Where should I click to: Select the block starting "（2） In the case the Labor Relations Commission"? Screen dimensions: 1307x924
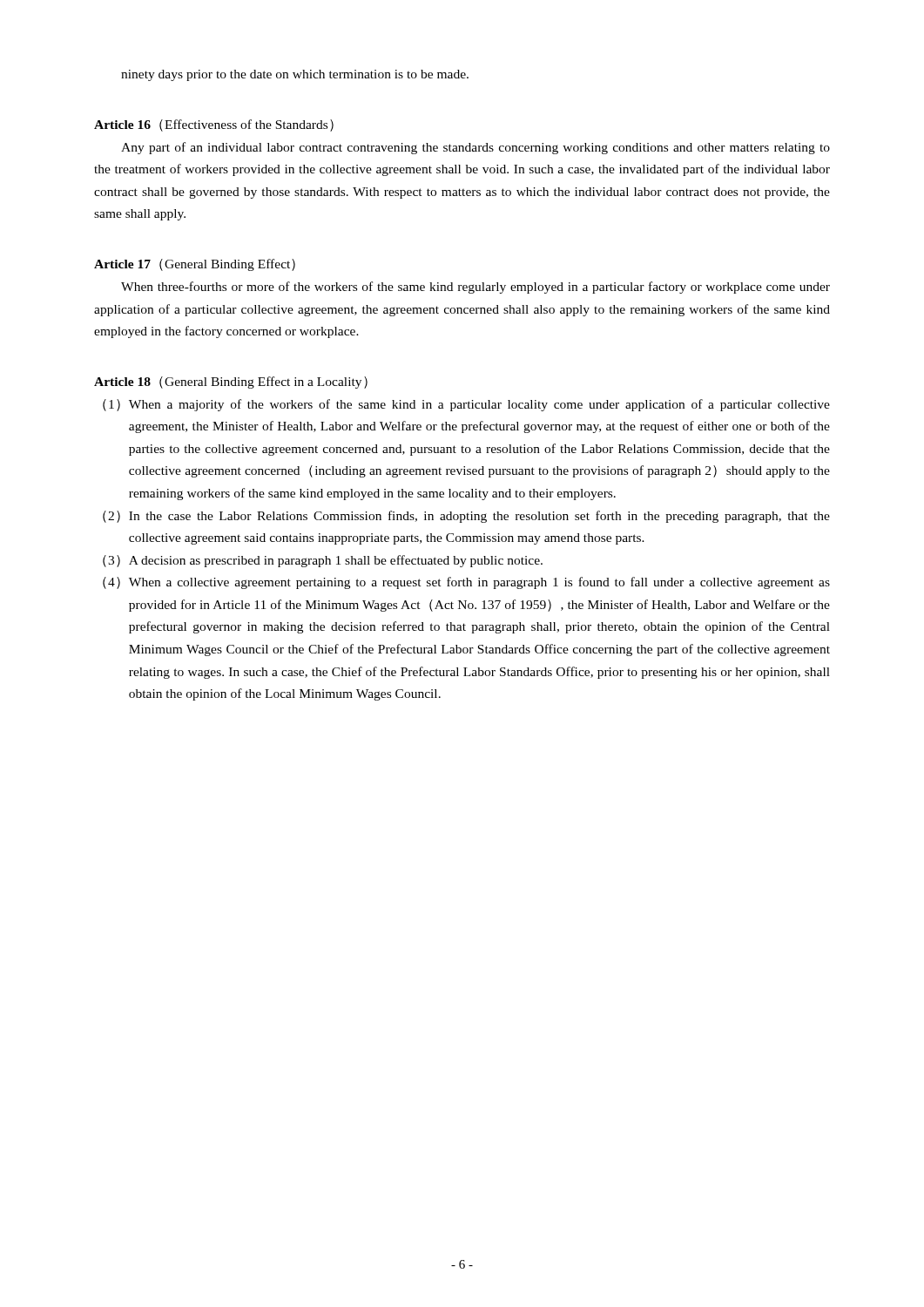tap(462, 526)
